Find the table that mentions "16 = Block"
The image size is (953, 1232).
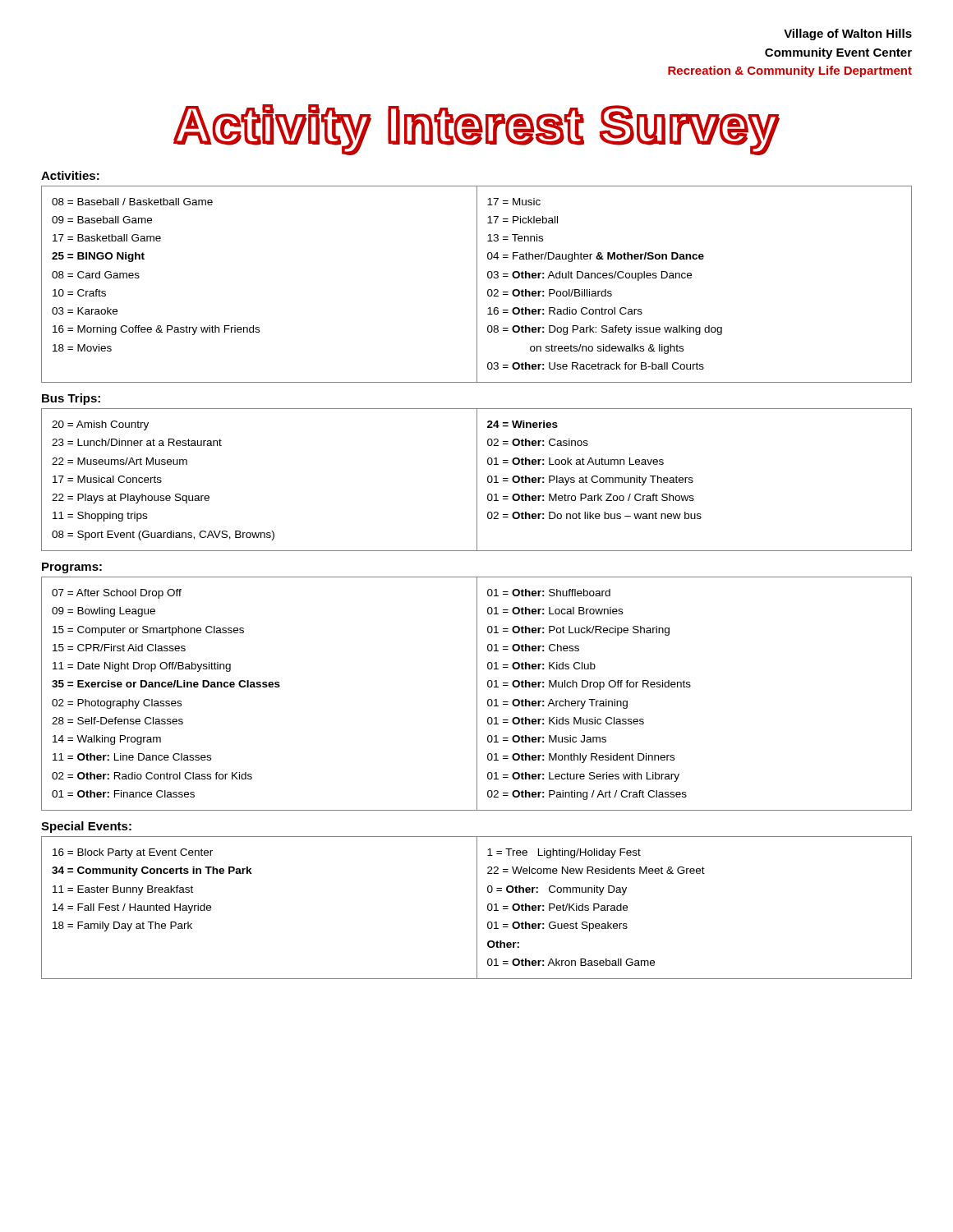pyautogui.click(x=476, y=908)
